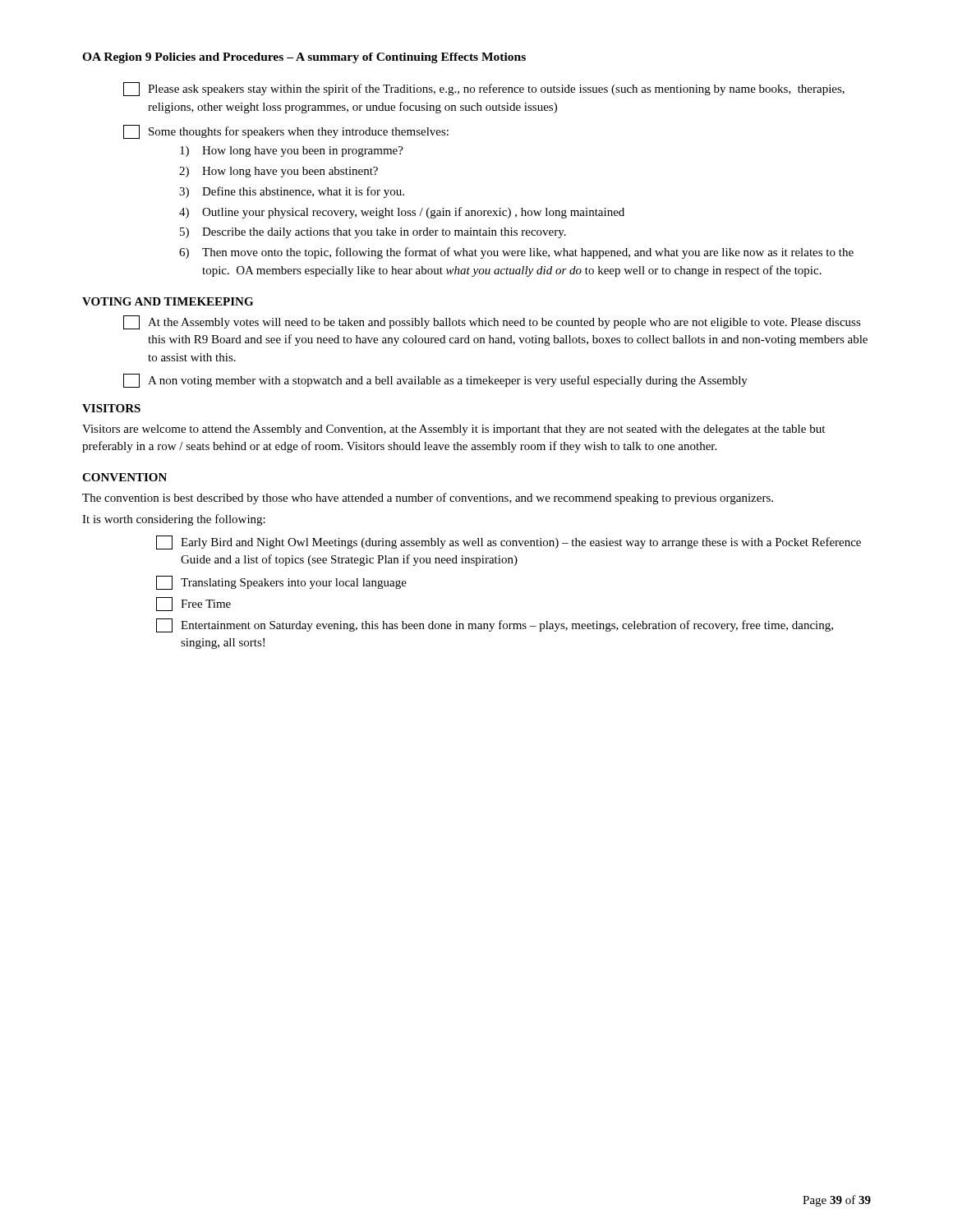Select the text block starting "3) Define this abstinence, what it is"

292,192
